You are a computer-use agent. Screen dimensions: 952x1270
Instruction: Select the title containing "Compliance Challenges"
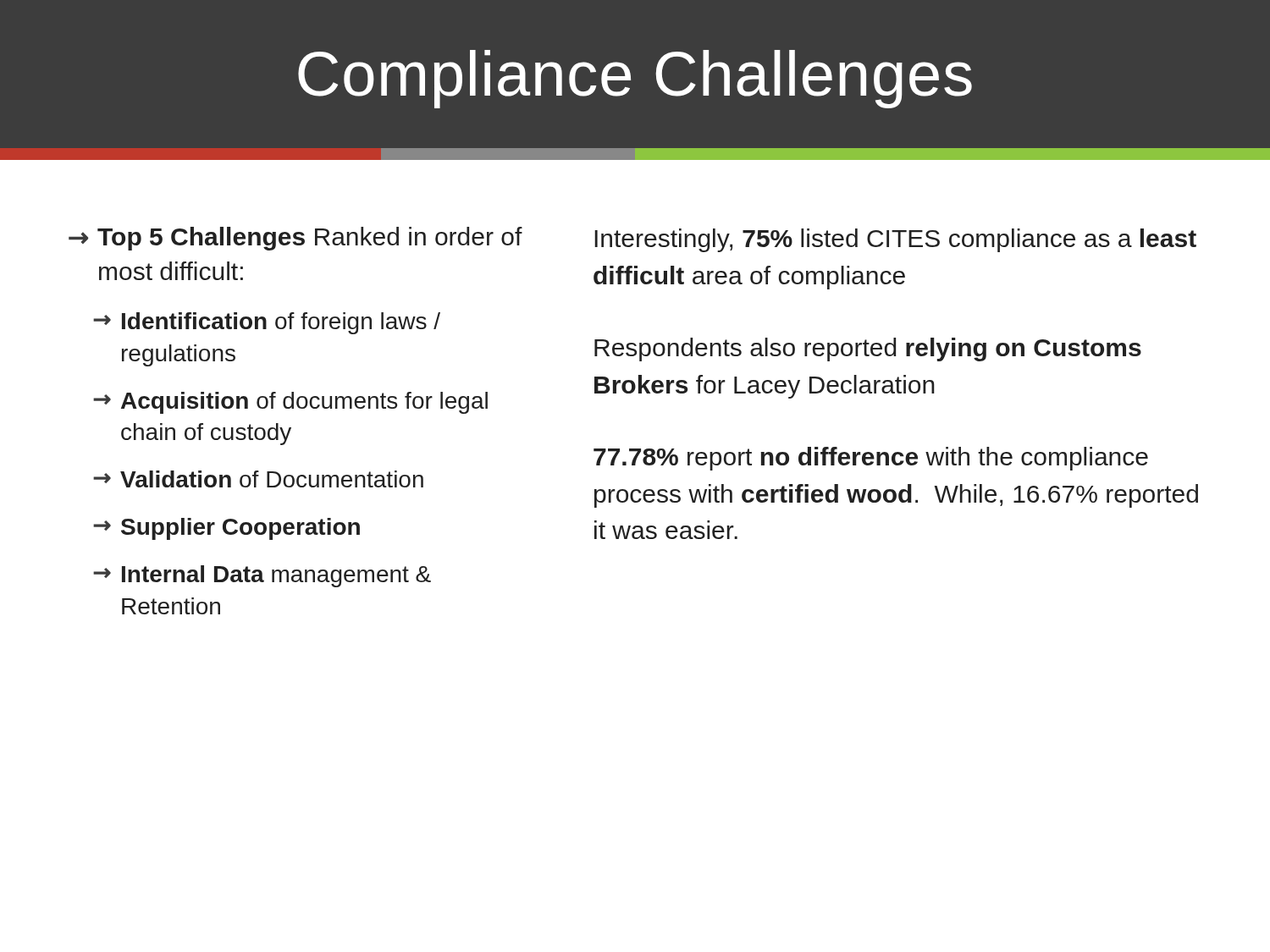coord(635,74)
